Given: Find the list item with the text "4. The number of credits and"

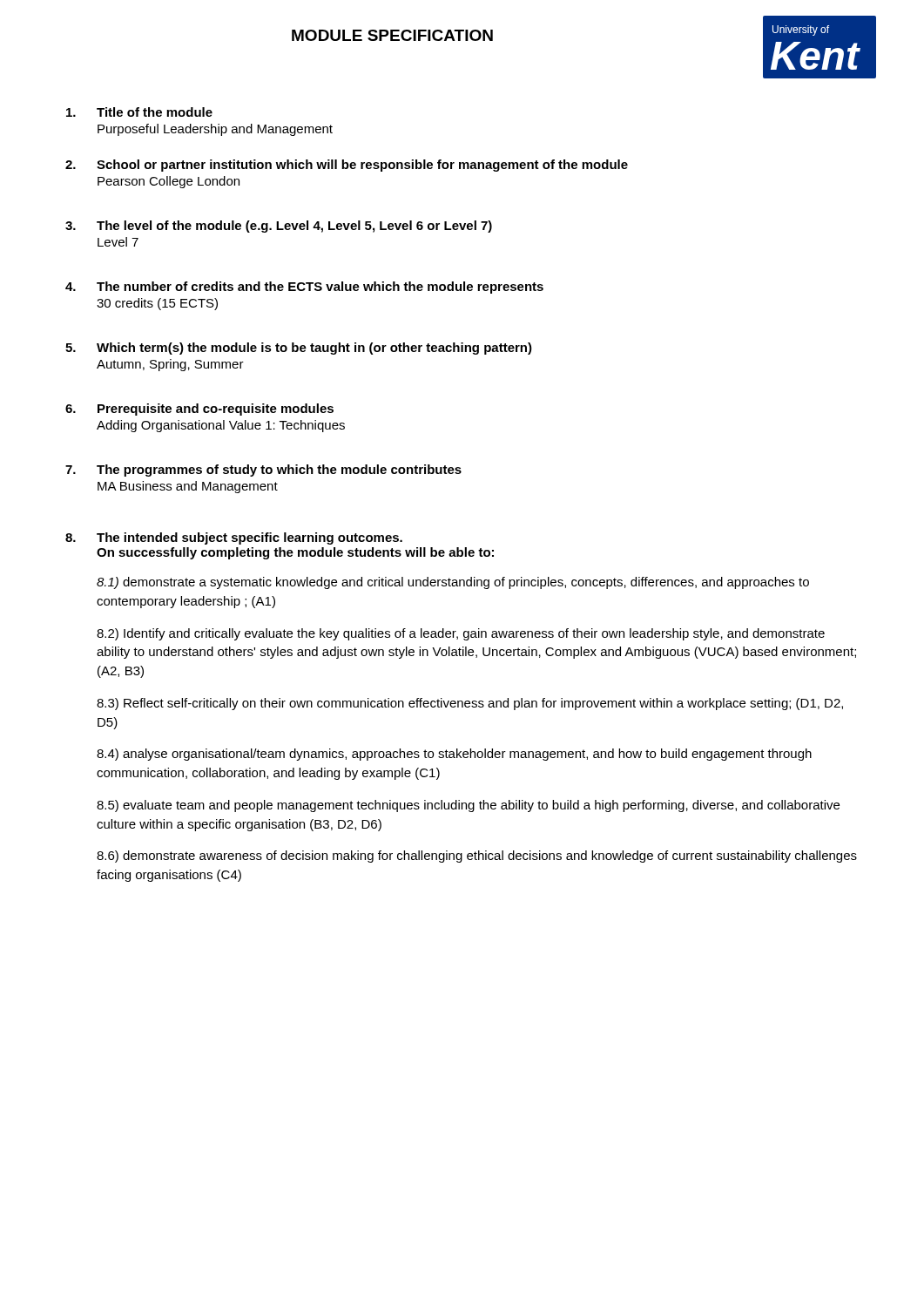Looking at the screenshot, I should 462,302.
